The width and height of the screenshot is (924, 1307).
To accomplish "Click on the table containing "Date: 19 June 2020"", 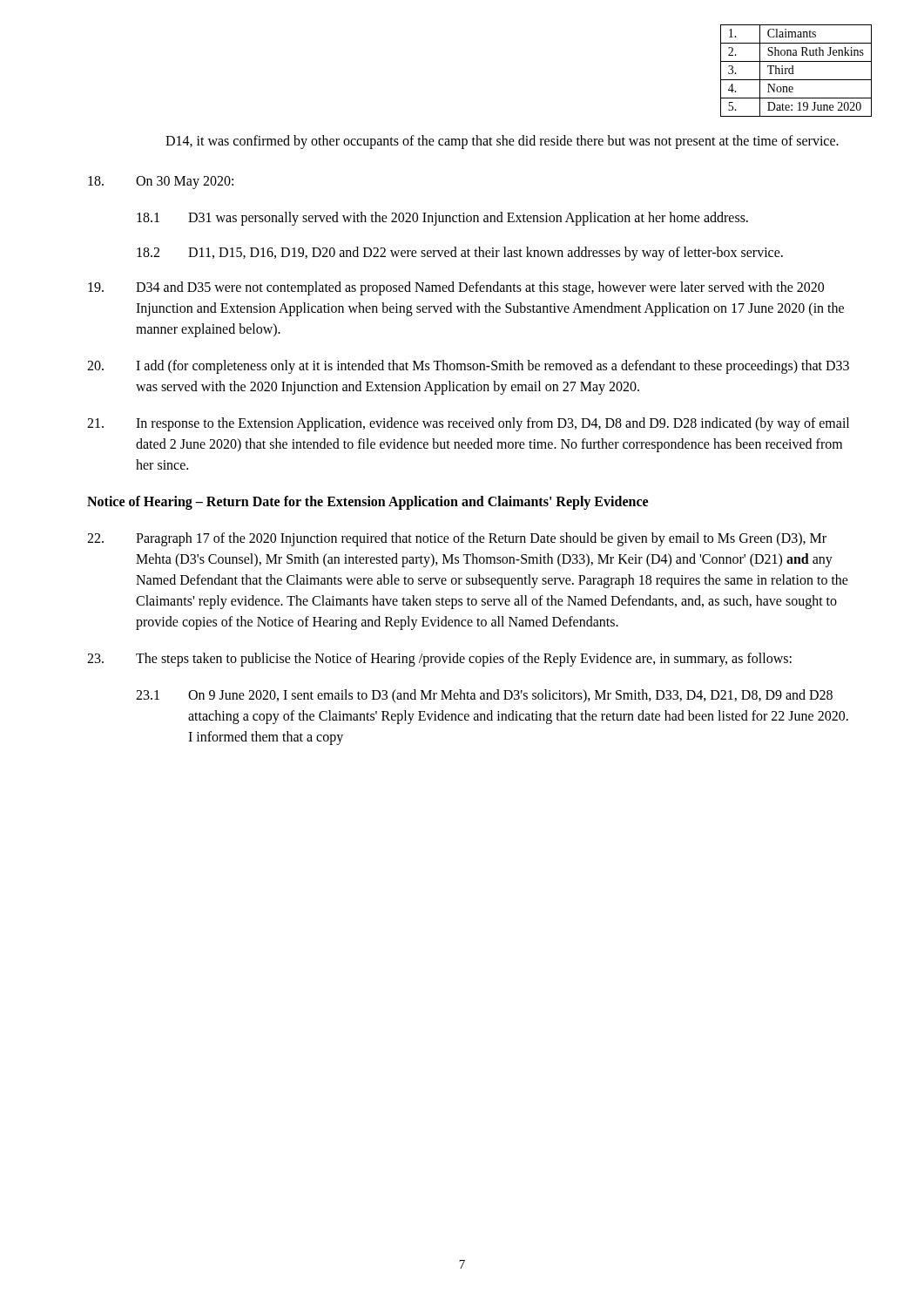I will 796,71.
